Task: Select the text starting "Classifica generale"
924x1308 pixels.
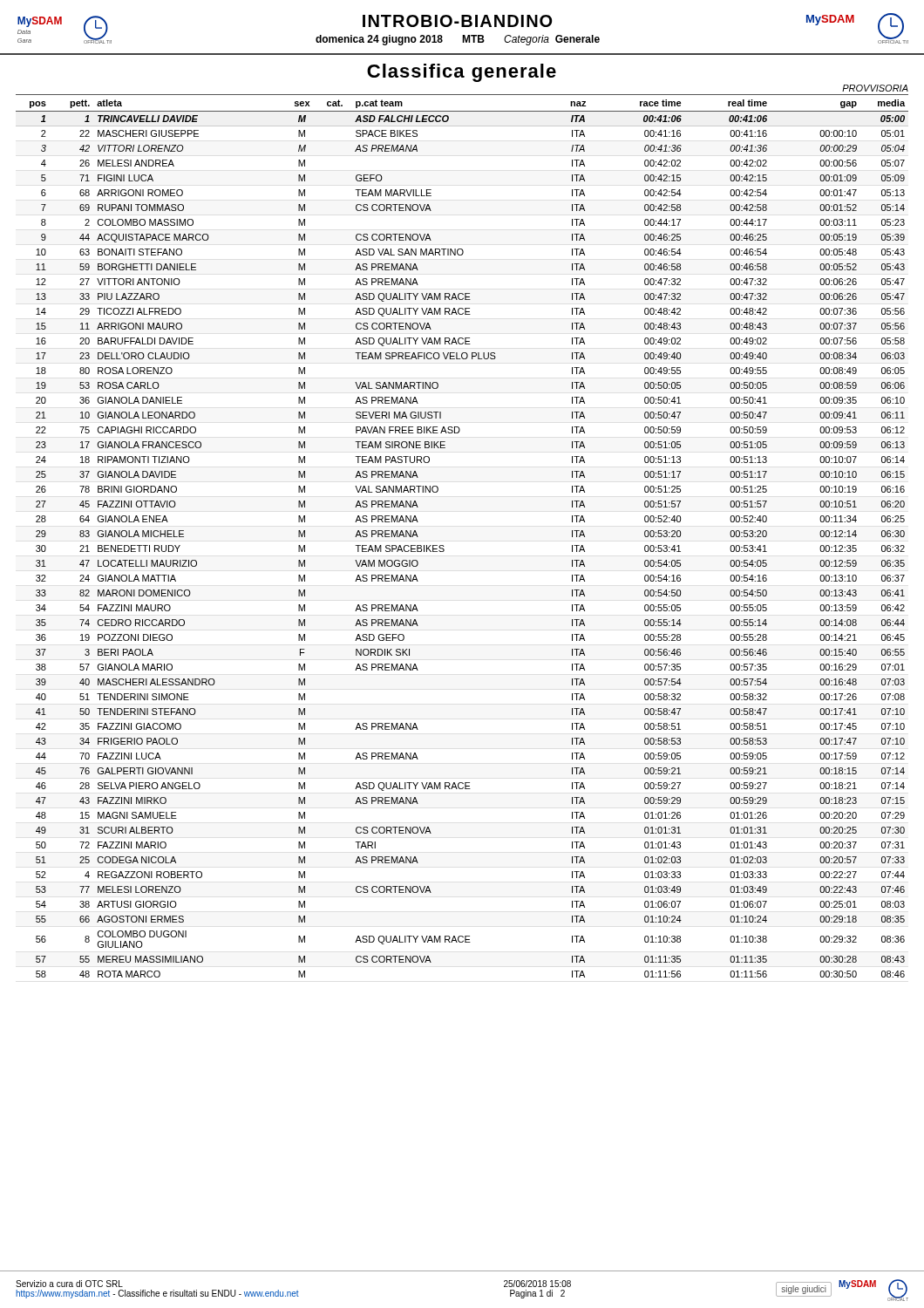Action: (x=462, y=71)
